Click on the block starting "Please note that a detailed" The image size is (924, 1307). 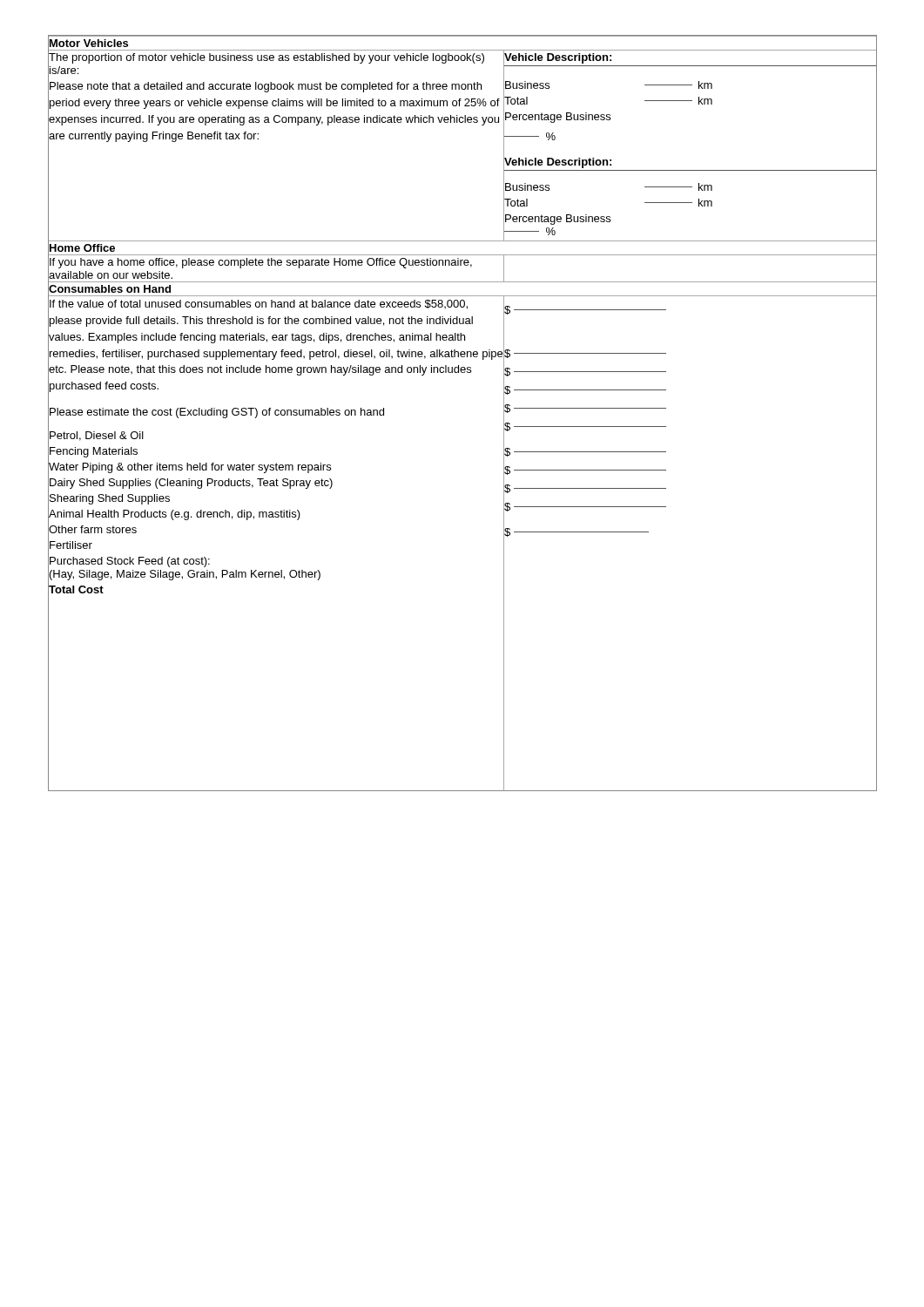click(x=274, y=111)
